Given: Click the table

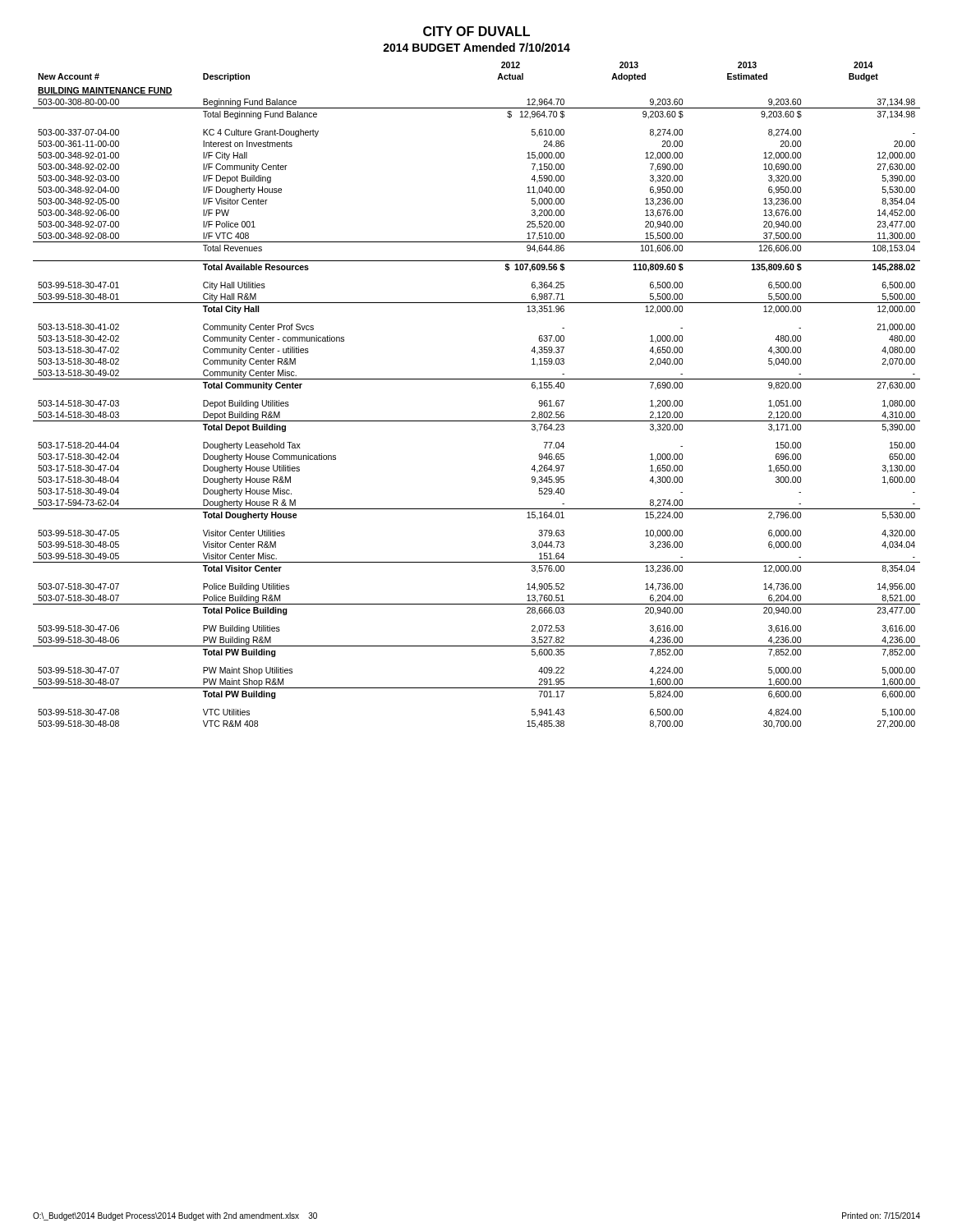Looking at the screenshot, I should (476, 394).
